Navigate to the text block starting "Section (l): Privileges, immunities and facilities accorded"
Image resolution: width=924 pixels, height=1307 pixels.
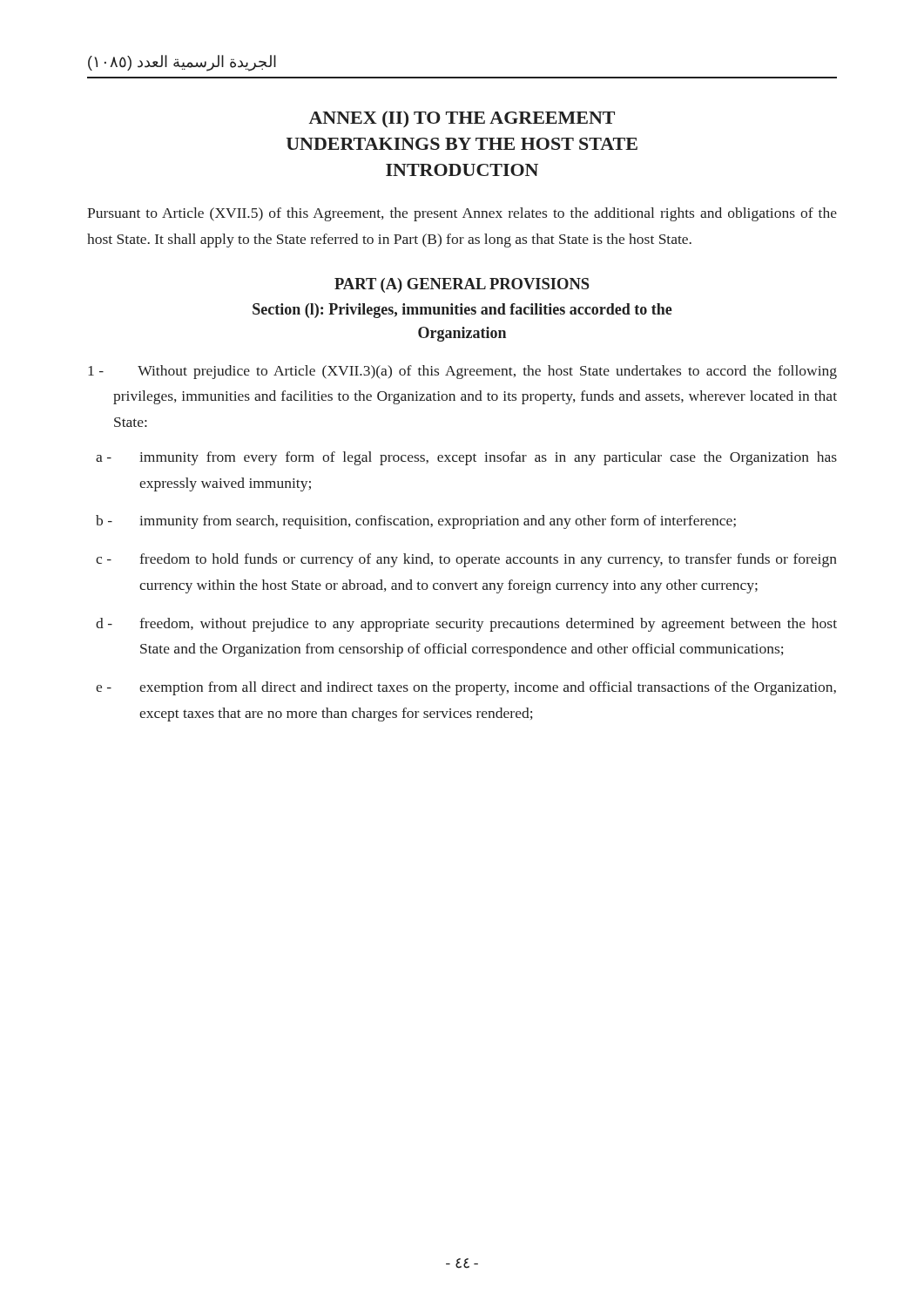click(x=462, y=309)
